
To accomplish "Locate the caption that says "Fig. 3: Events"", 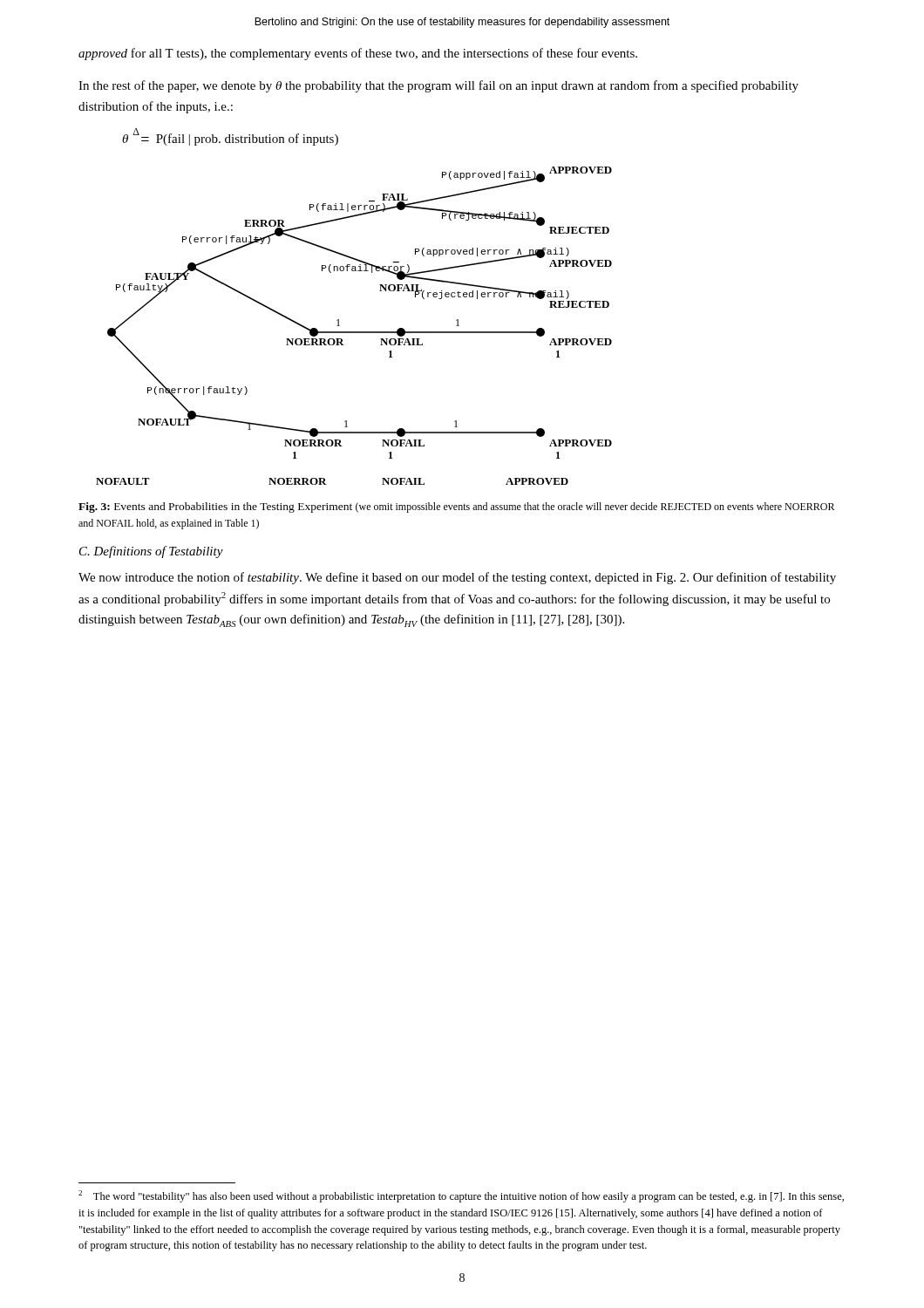I will (x=457, y=515).
